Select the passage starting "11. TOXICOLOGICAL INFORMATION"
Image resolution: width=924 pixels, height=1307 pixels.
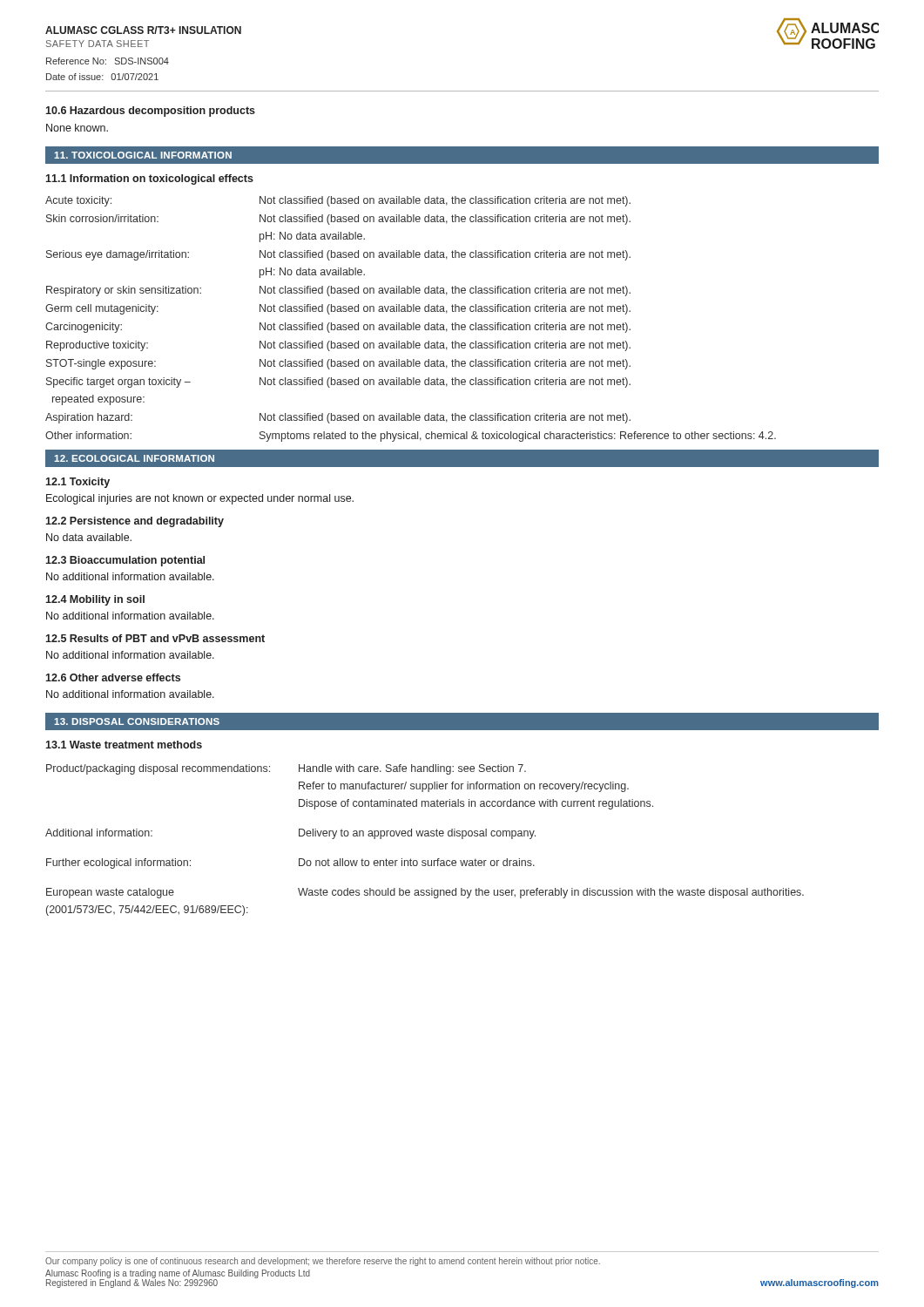click(x=143, y=155)
